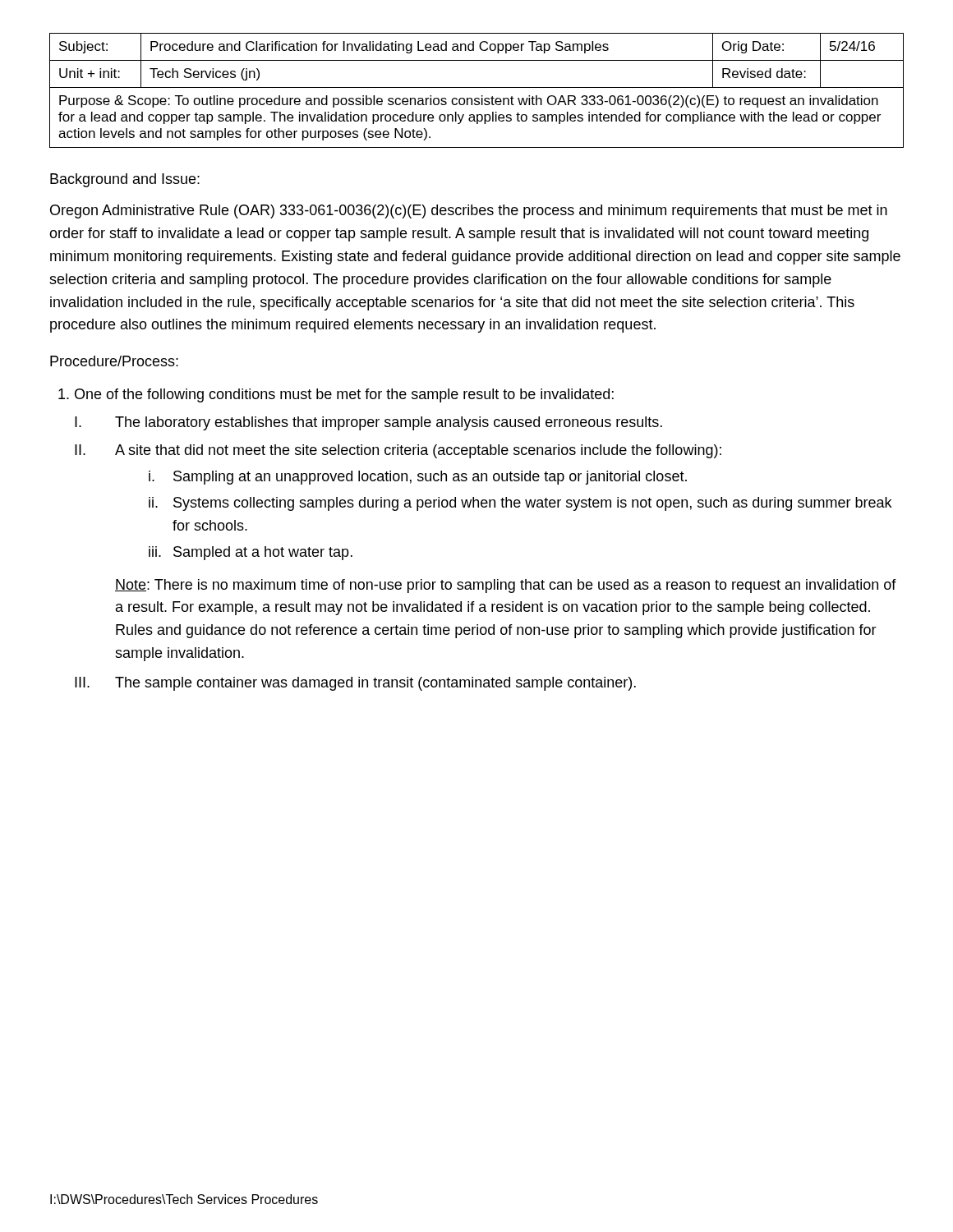Select the section header containing "Background and Issue:"

(125, 179)
